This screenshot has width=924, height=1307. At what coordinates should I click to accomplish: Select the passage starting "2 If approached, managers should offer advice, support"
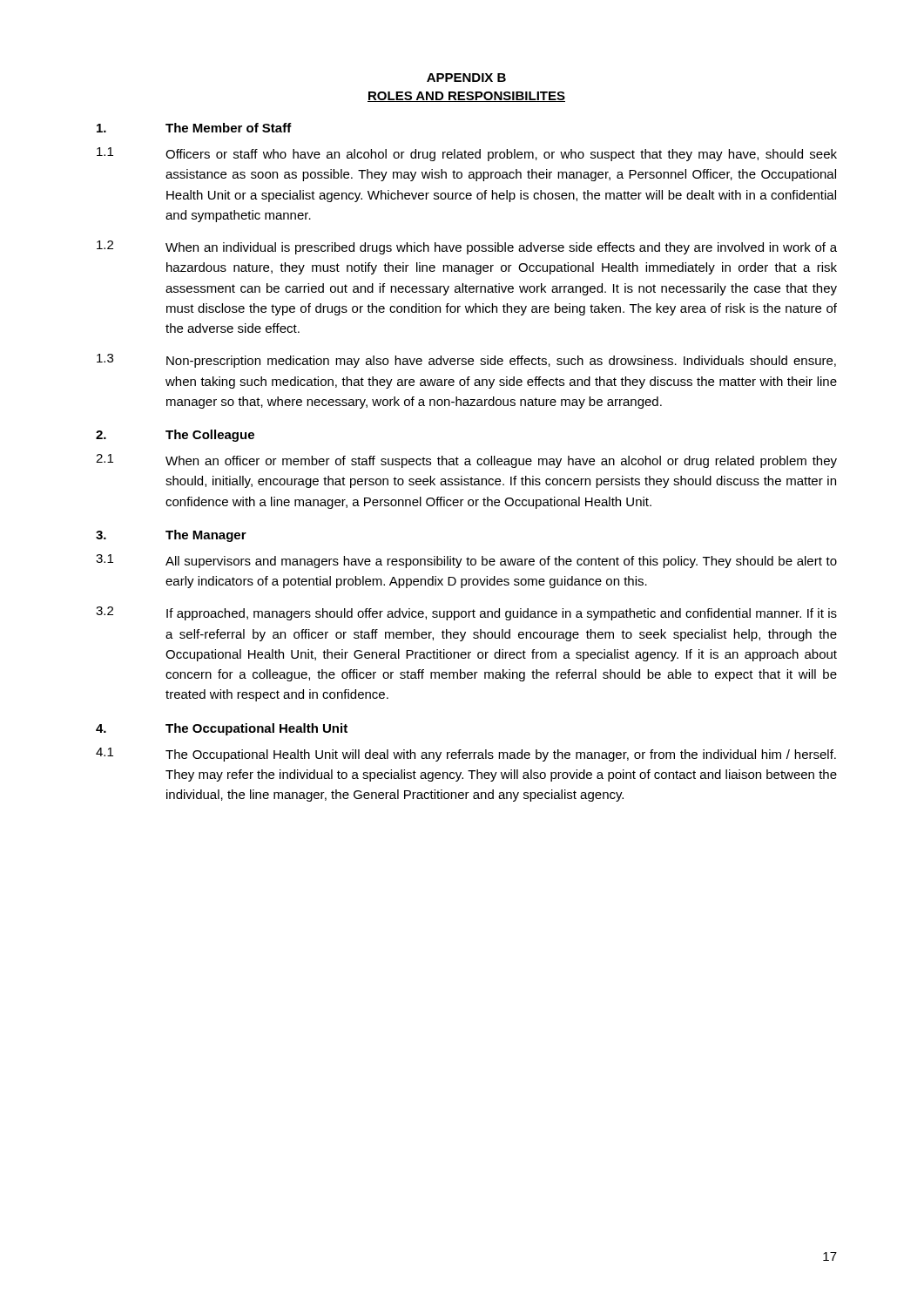point(466,654)
